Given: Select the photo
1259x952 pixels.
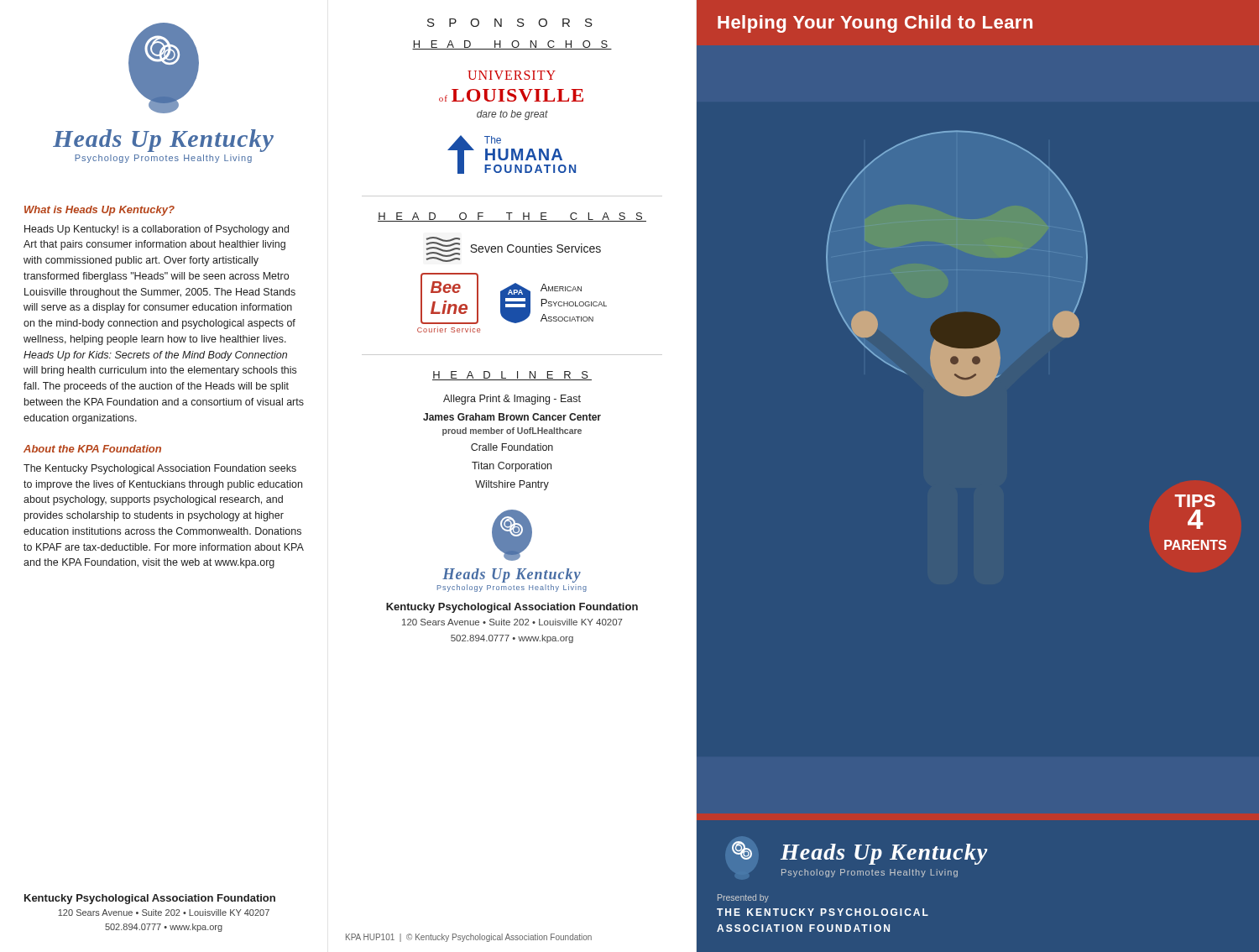Looking at the screenshot, I should point(978,429).
